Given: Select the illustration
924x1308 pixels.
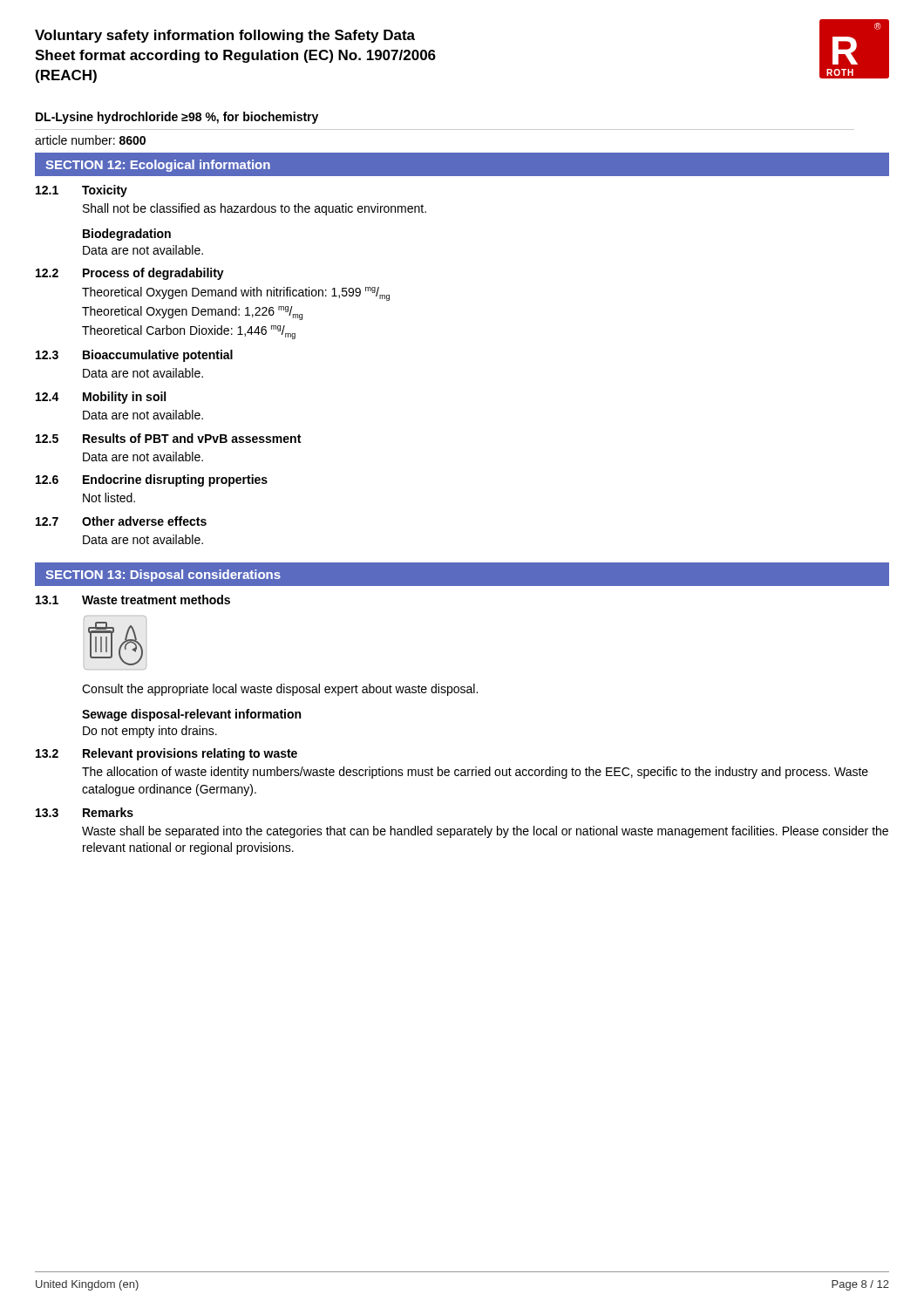Looking at the screenshot, I should coord(486,644).
